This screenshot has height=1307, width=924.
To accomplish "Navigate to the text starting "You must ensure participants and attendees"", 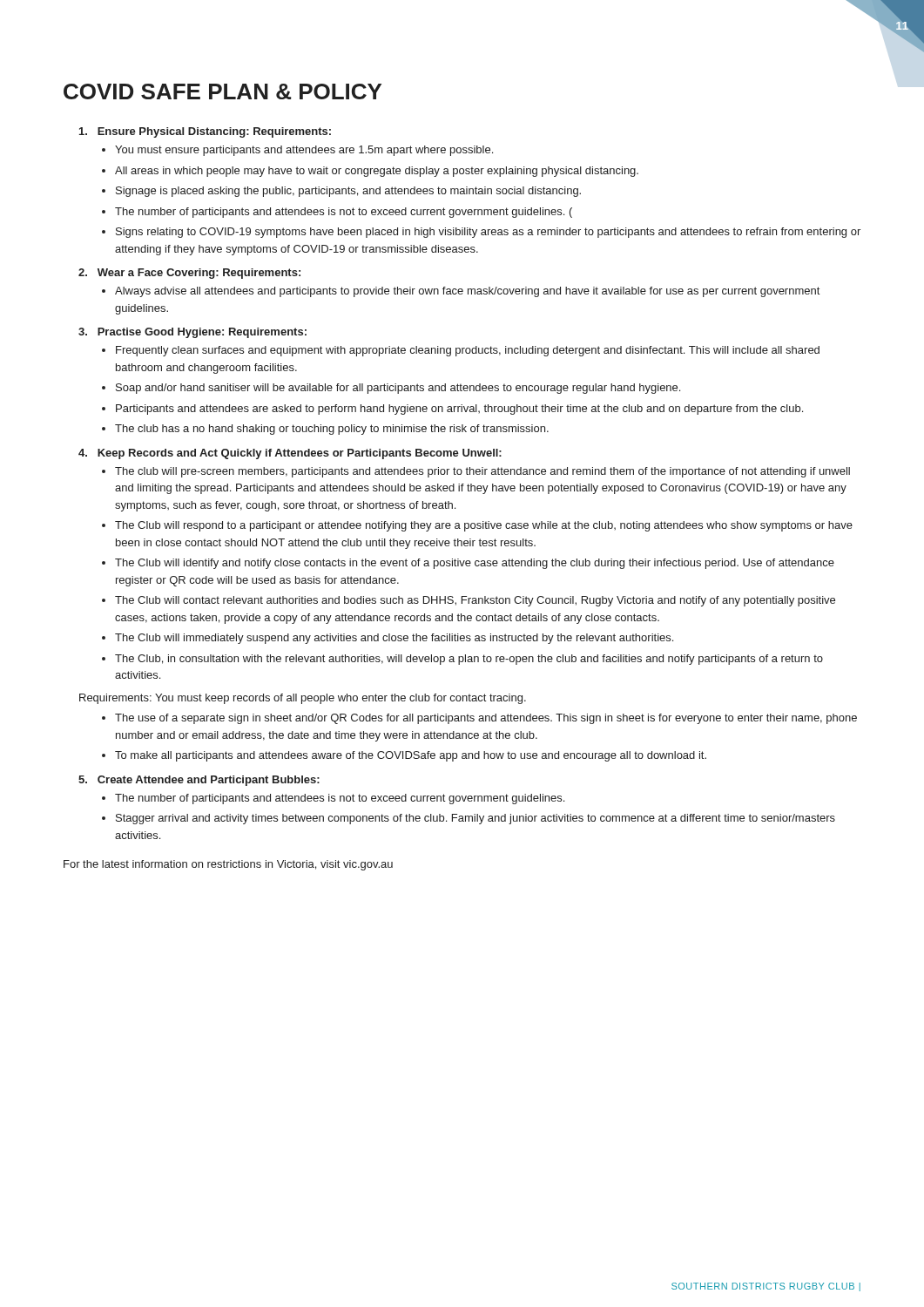I will [305, 149].
